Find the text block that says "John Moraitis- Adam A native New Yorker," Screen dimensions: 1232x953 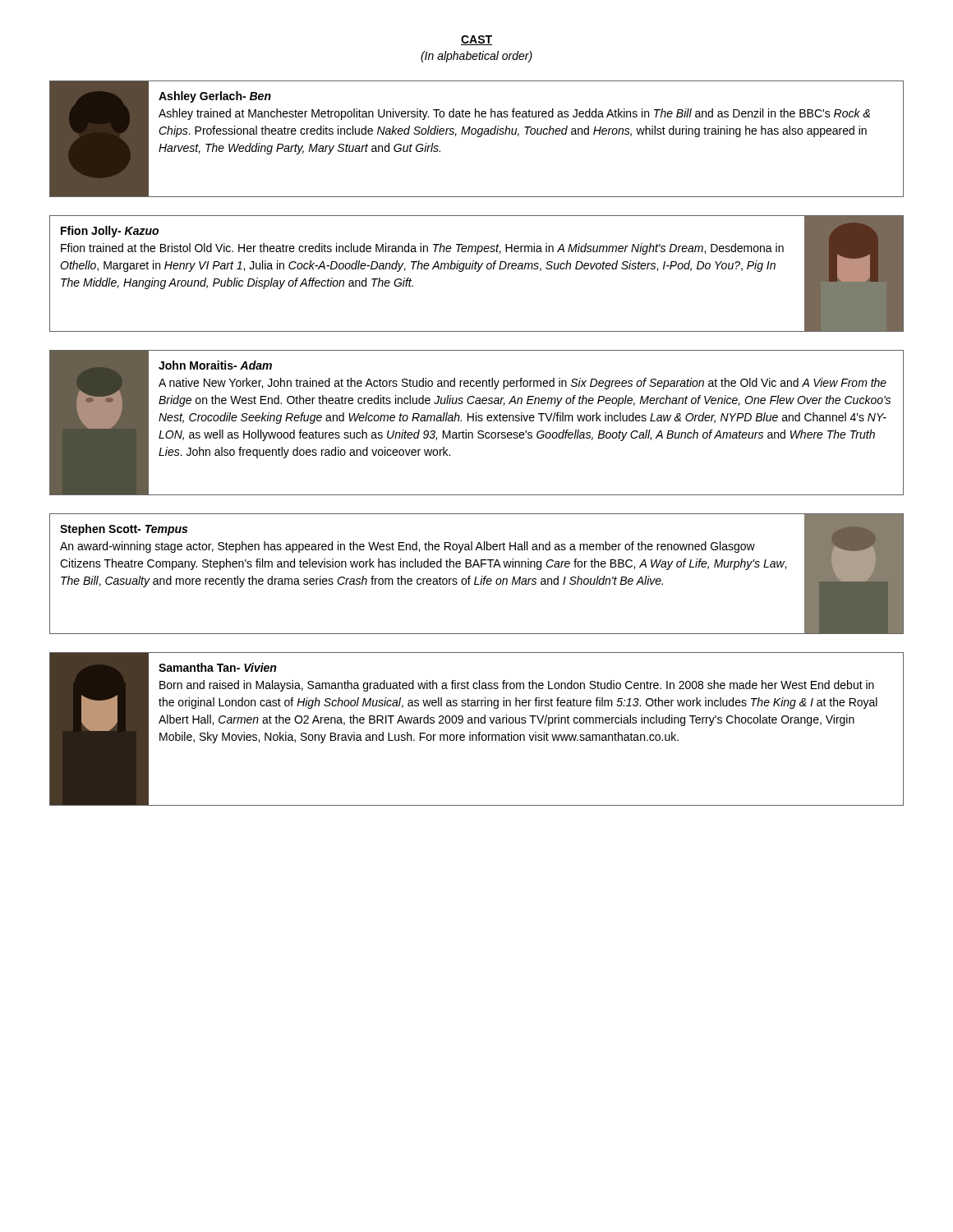476,423
